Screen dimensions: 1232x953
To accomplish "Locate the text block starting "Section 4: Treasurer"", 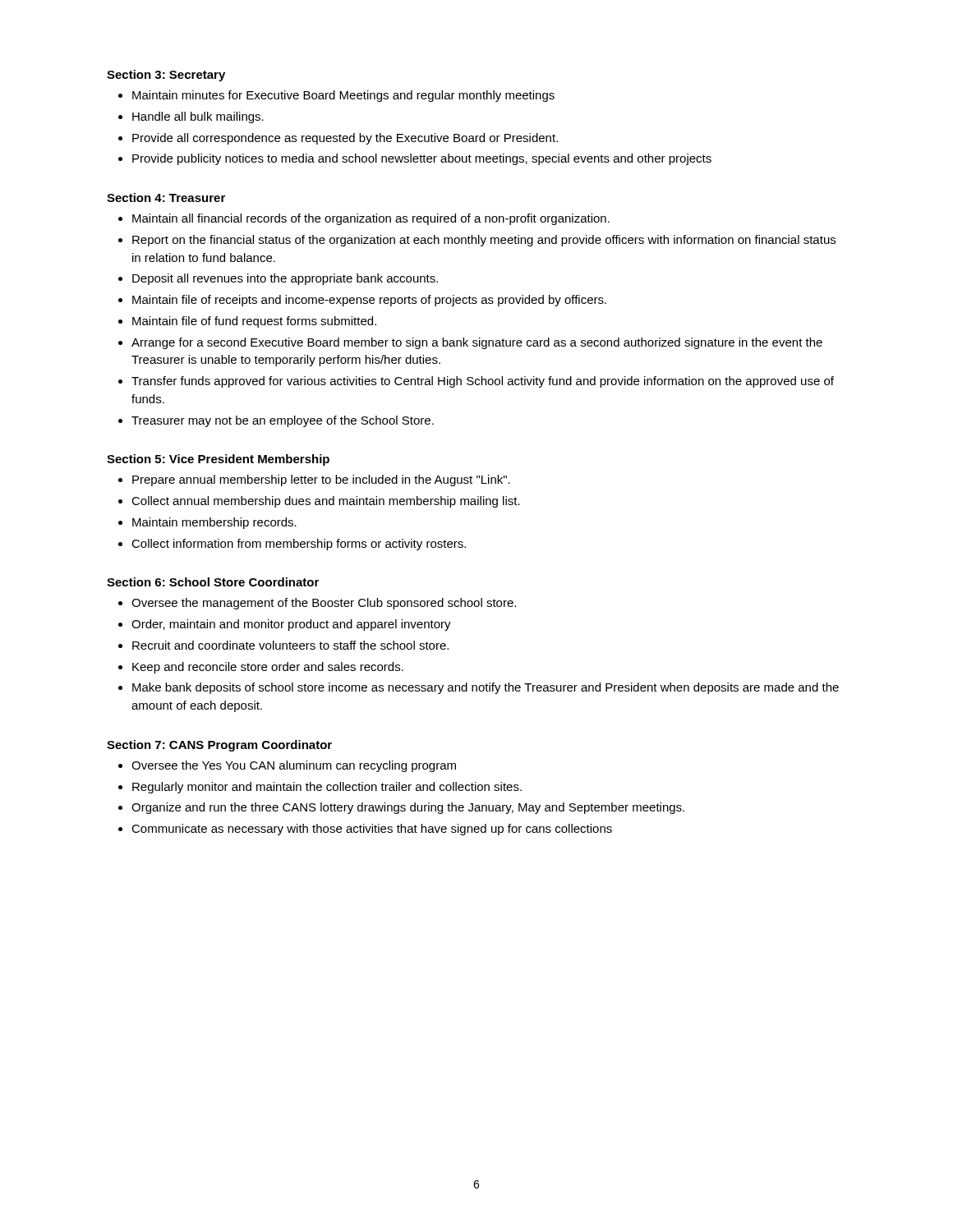I will [x=166, y=198].
